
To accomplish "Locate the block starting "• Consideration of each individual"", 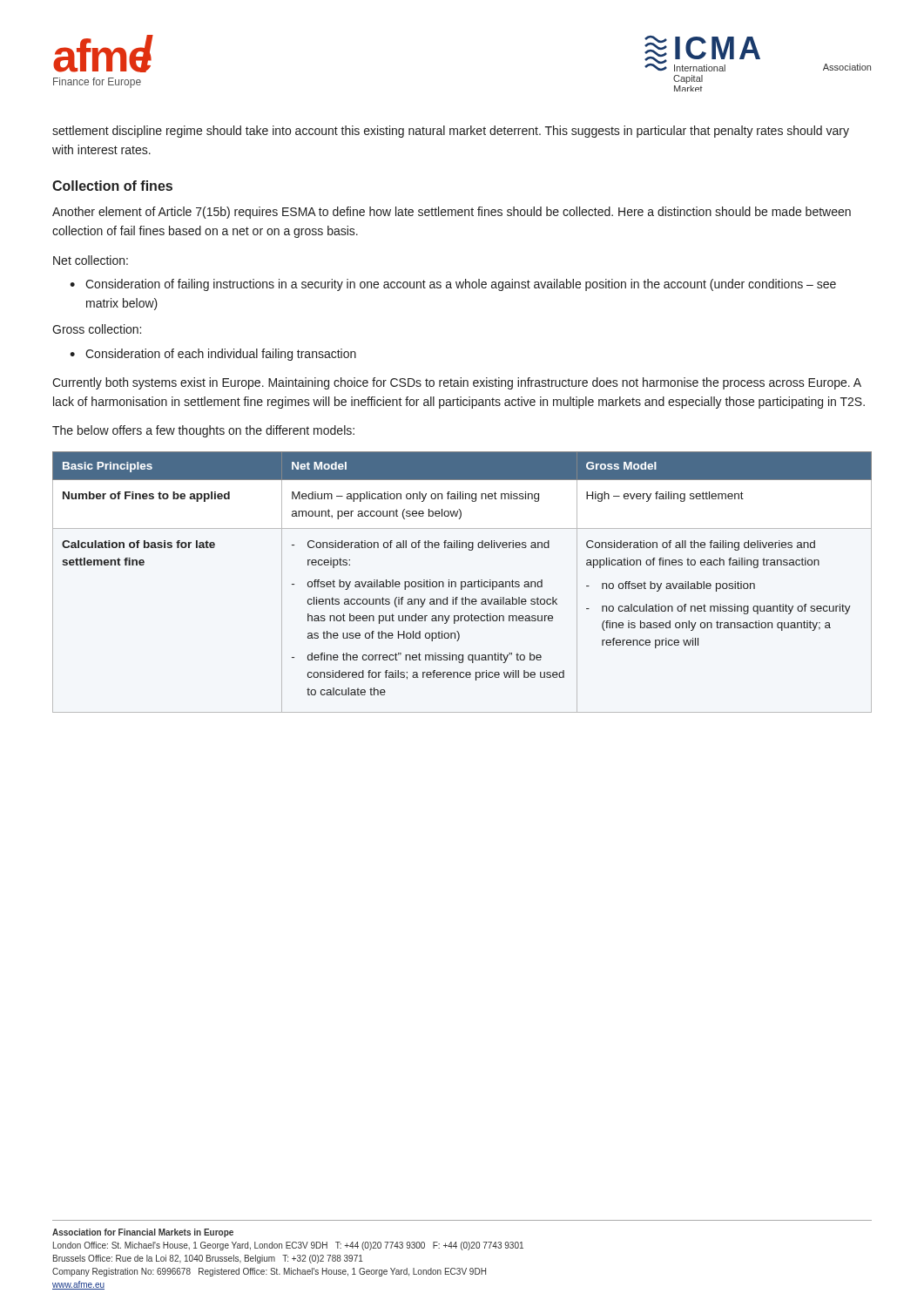I will 213,355.
